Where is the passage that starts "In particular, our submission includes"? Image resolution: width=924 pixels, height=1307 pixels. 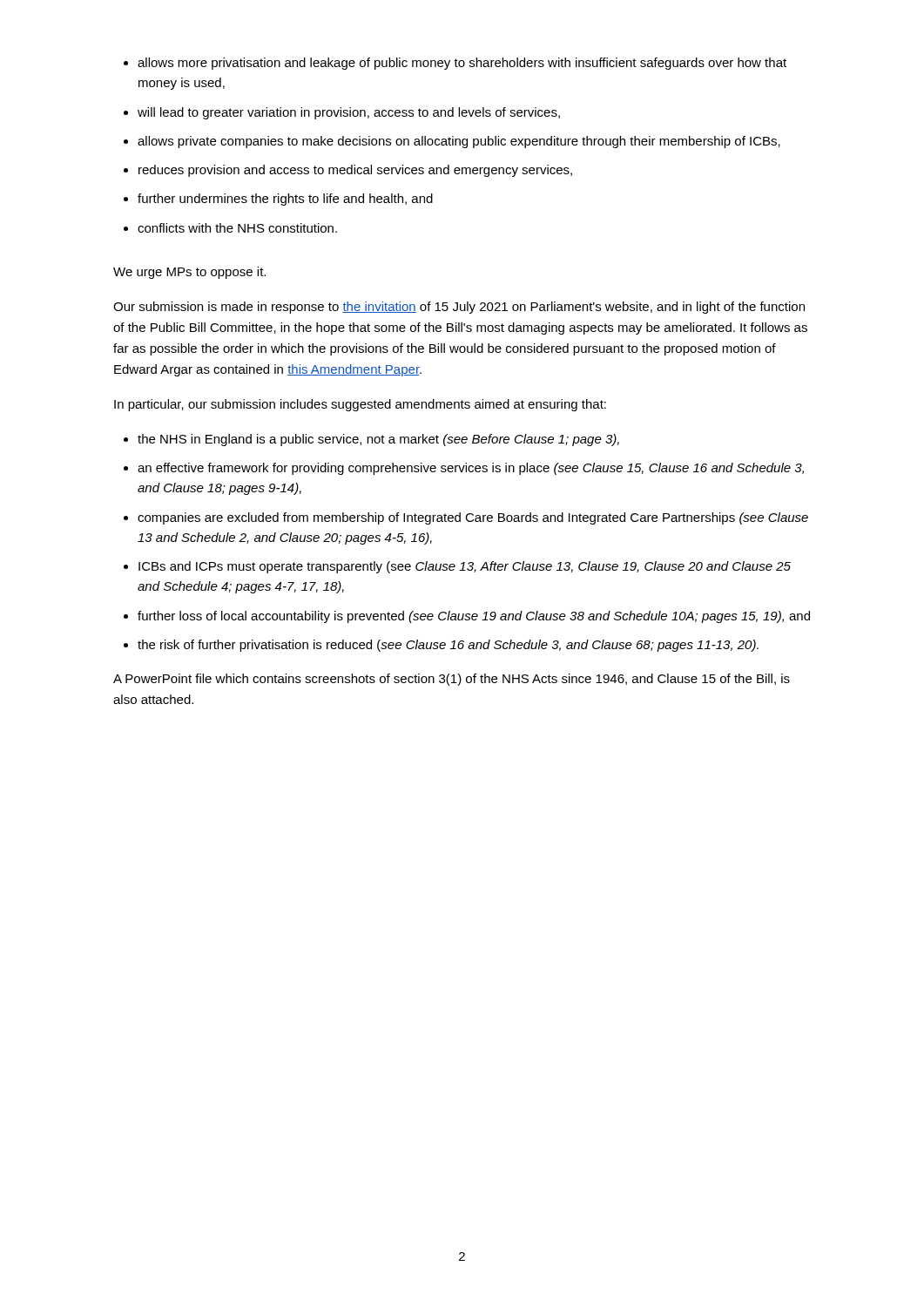pos(360,404)
